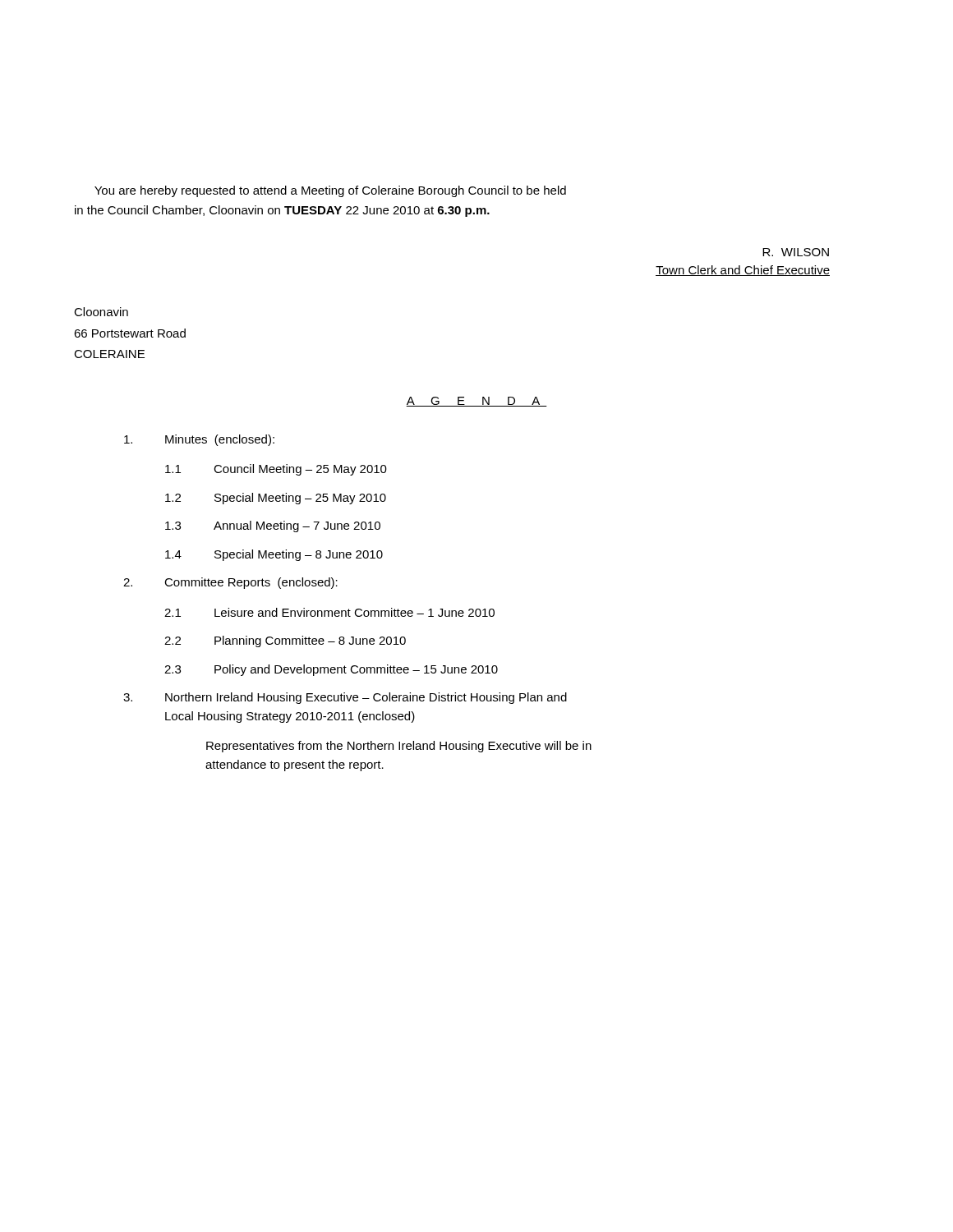The height and width of the screenshot is (1232, 953).
Task: Locate the list item with the text "2.1 Leisure and"
Action: 329,612
